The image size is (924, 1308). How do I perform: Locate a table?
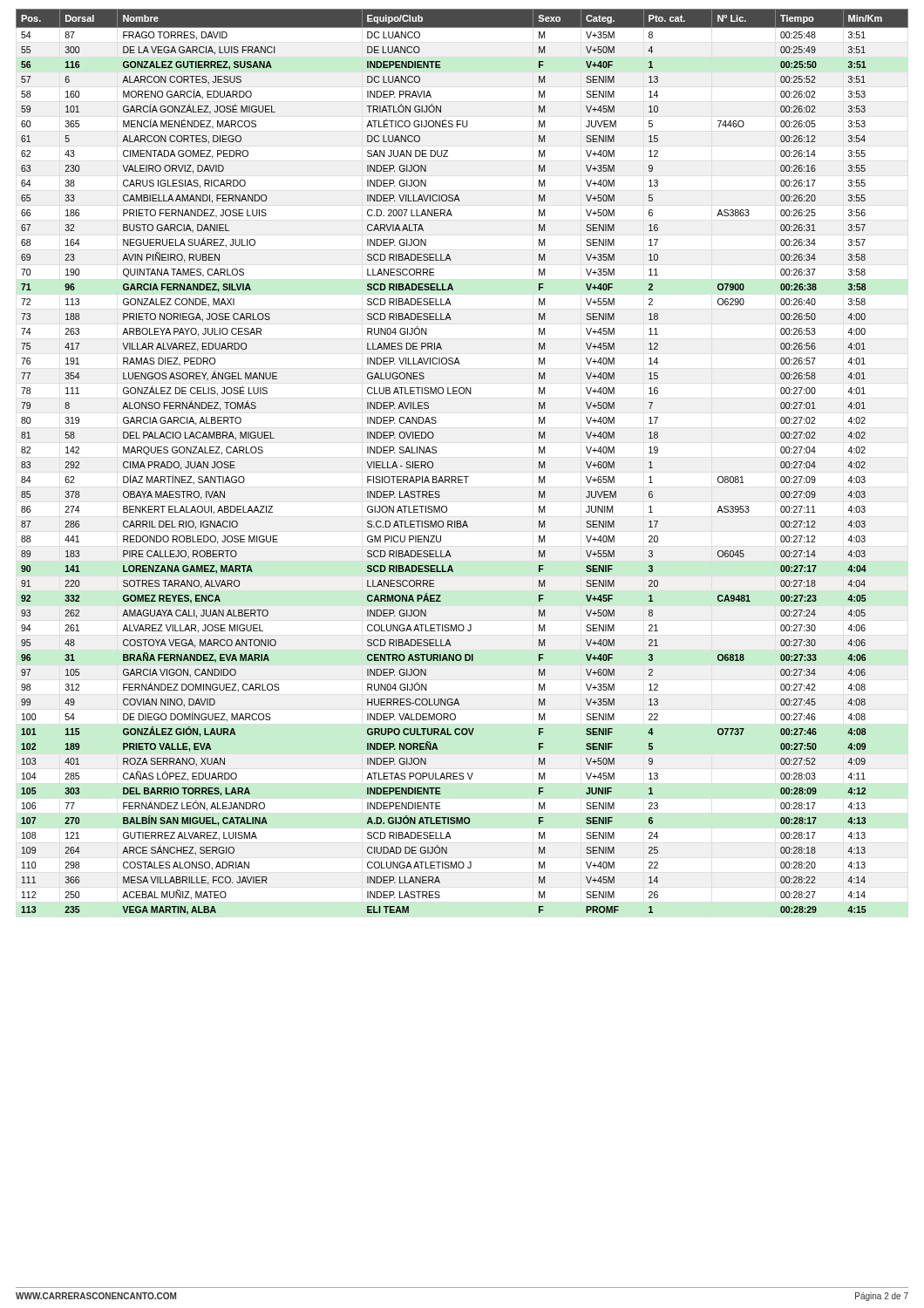tap(462, 463)
